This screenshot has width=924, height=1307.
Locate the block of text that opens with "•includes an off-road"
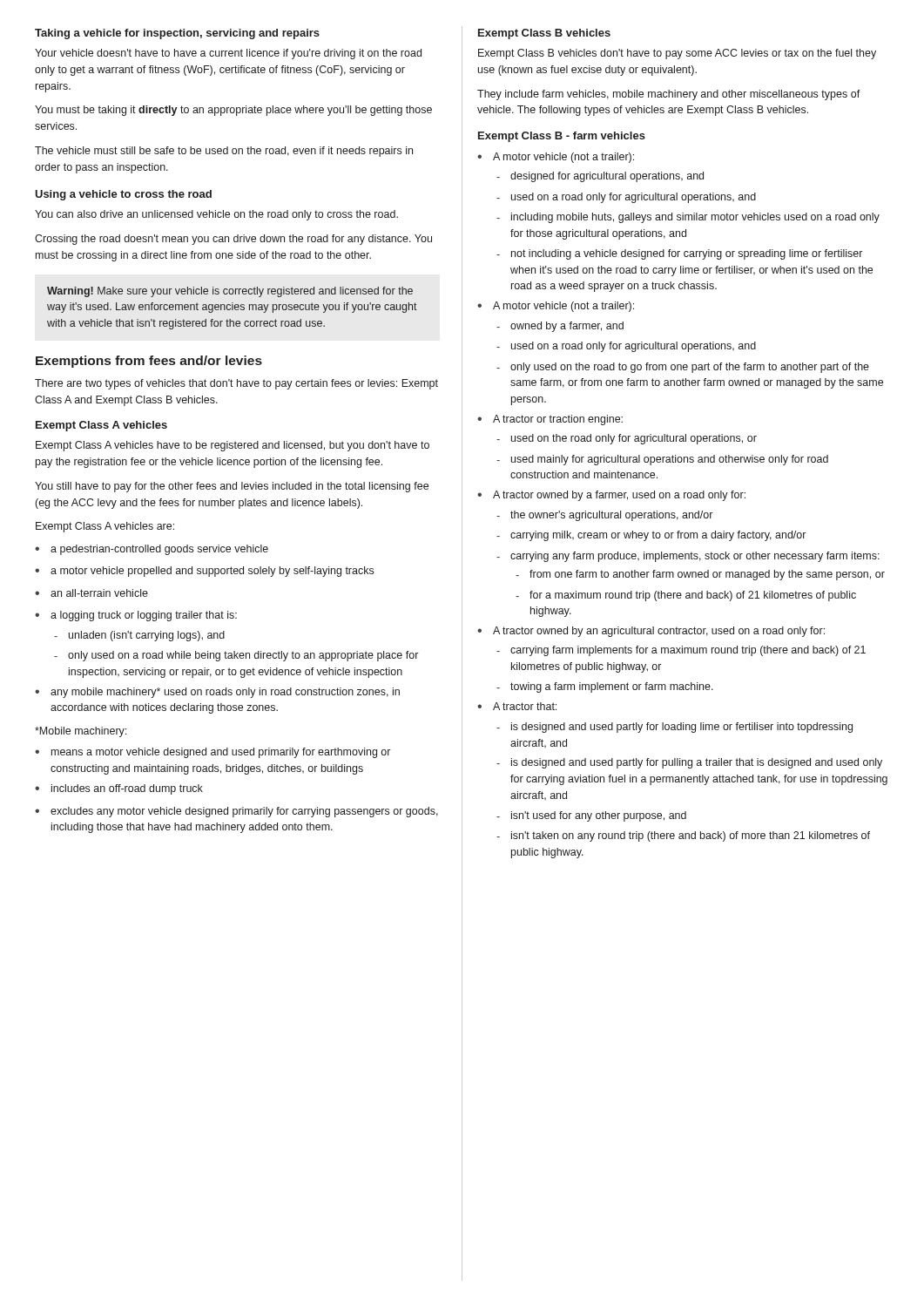[119, 790]
